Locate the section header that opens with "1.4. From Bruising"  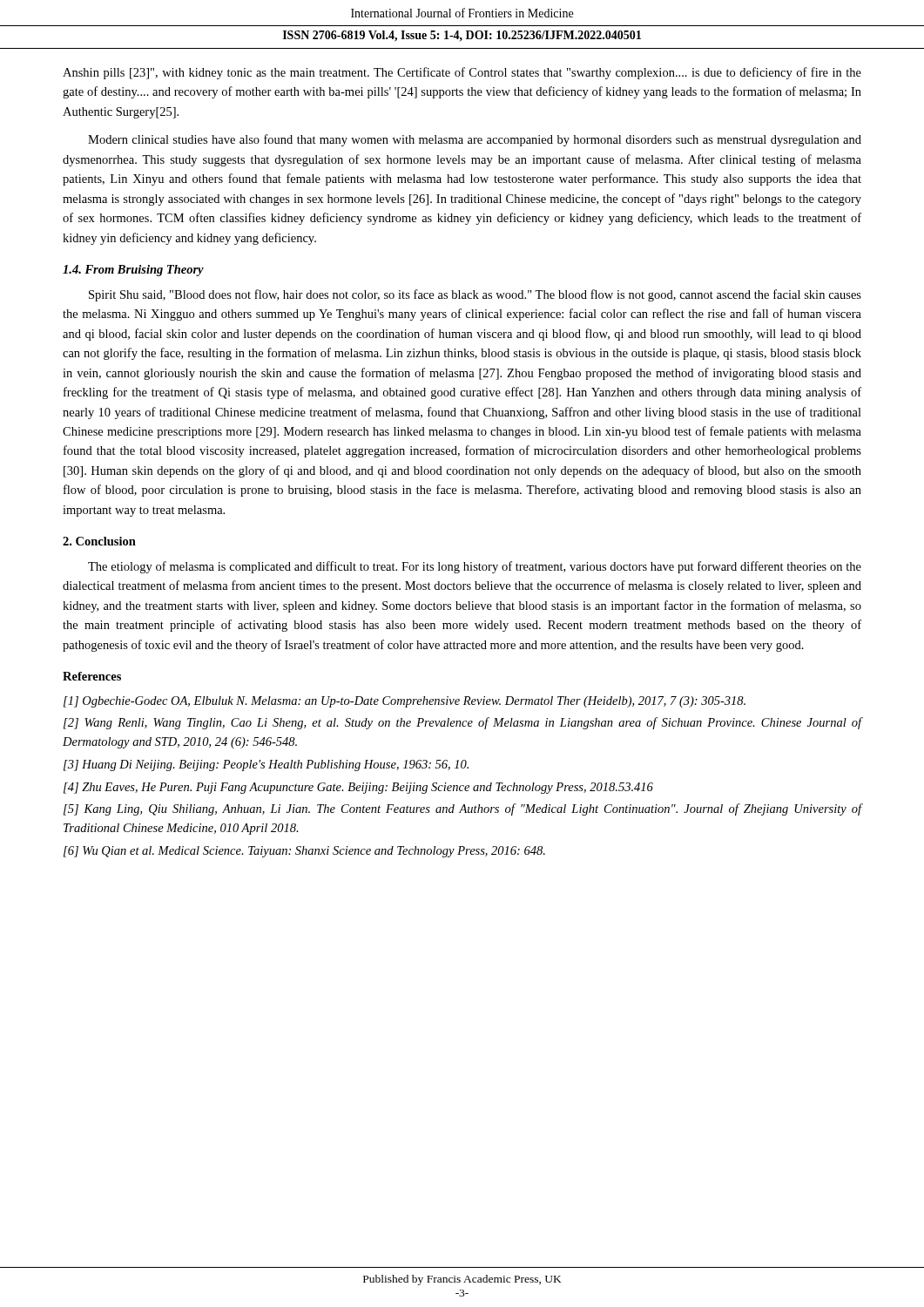(x=133, y=271)
